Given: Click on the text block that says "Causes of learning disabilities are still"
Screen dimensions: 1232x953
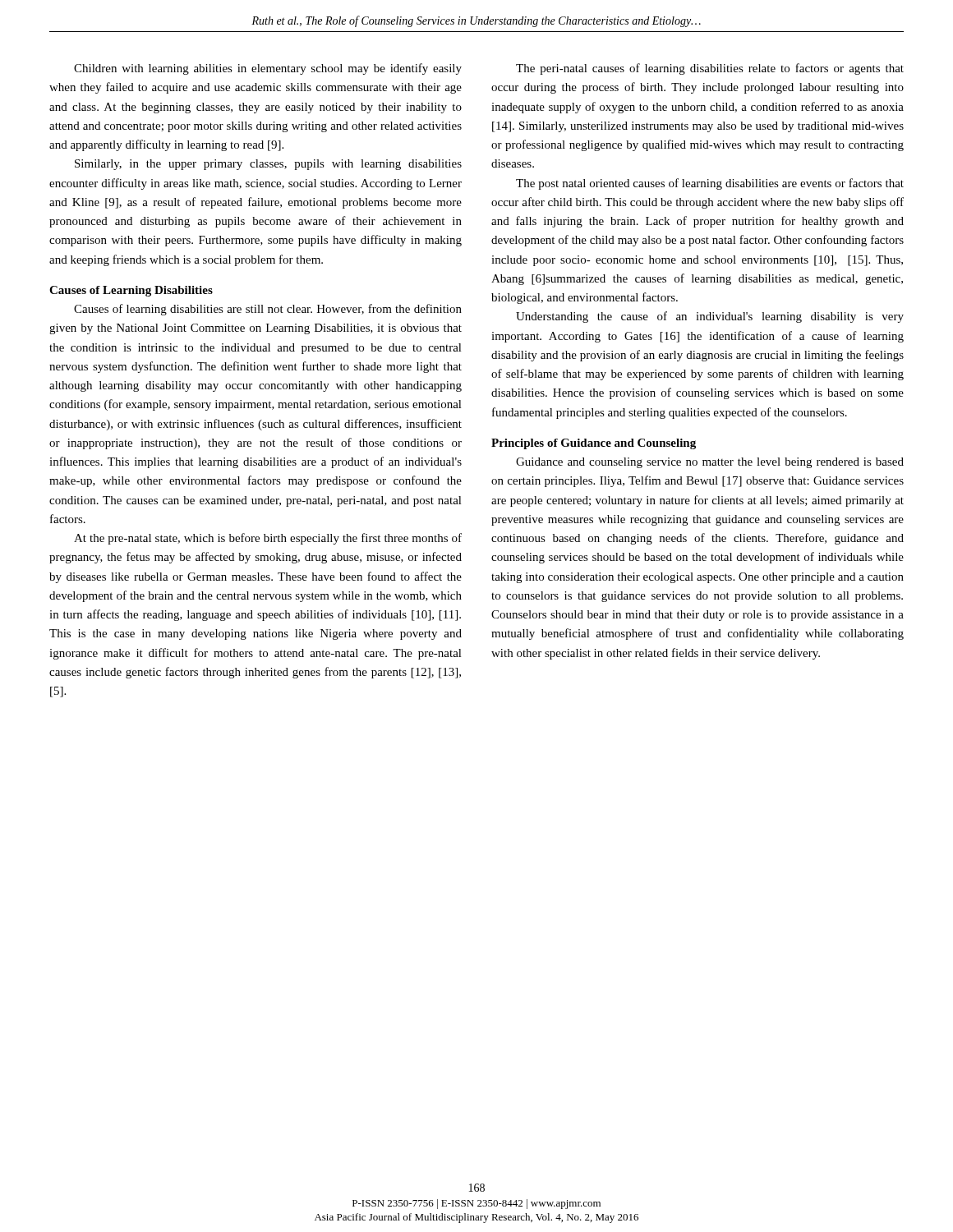Looking at the screenshot, I should [255, 414].
